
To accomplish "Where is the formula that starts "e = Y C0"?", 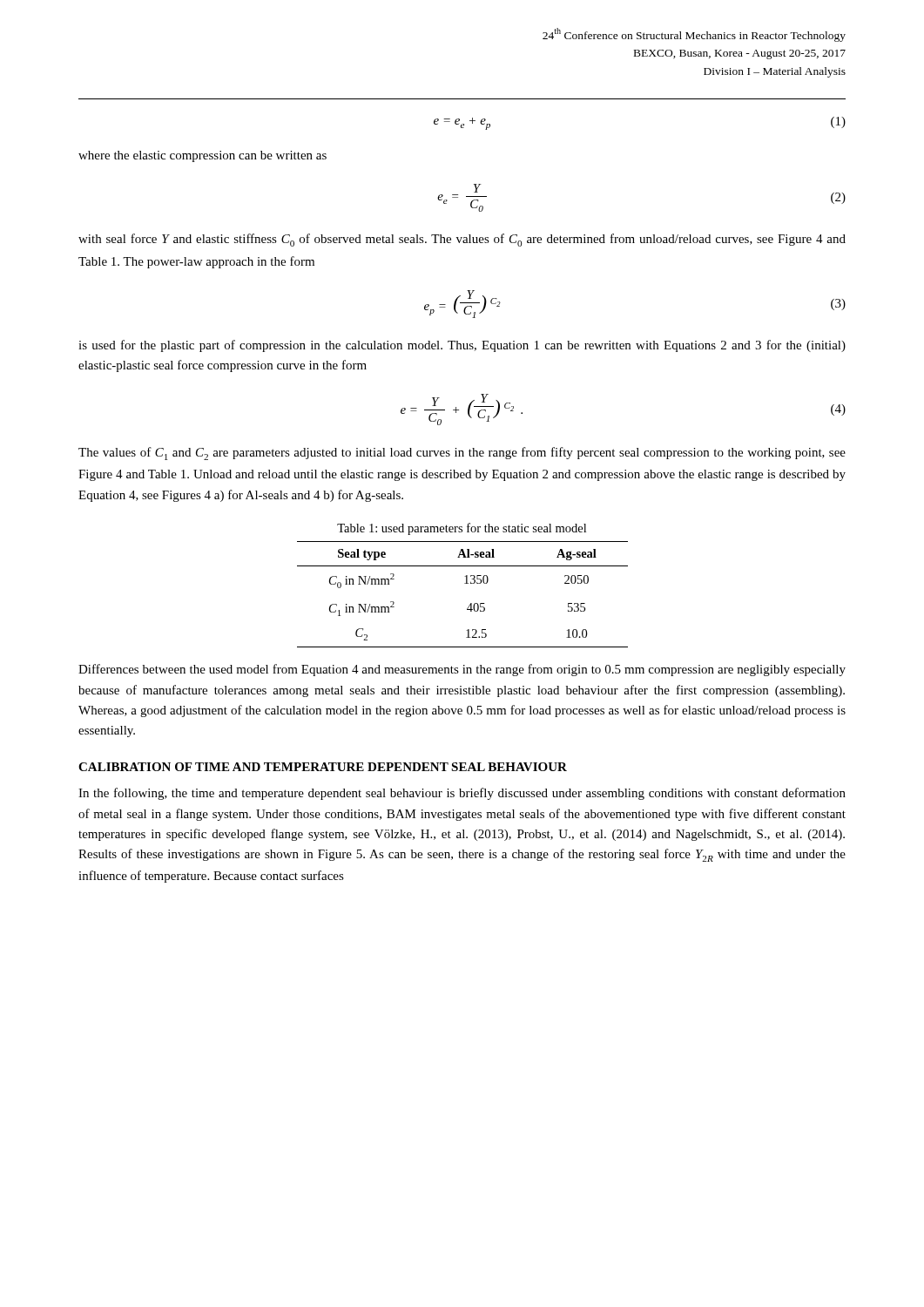I will (484, 410).
